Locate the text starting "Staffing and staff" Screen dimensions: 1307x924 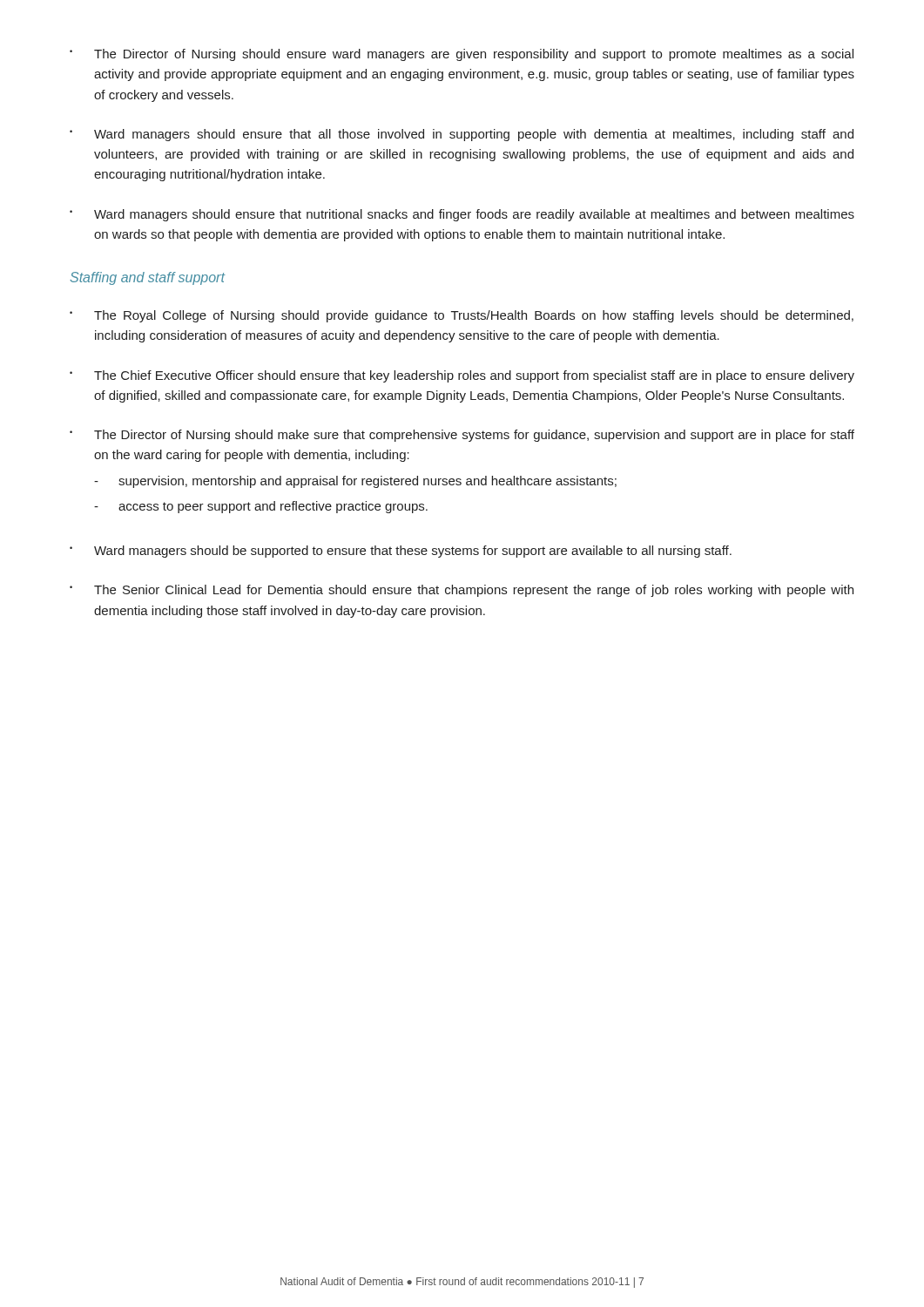pos(147,278)
